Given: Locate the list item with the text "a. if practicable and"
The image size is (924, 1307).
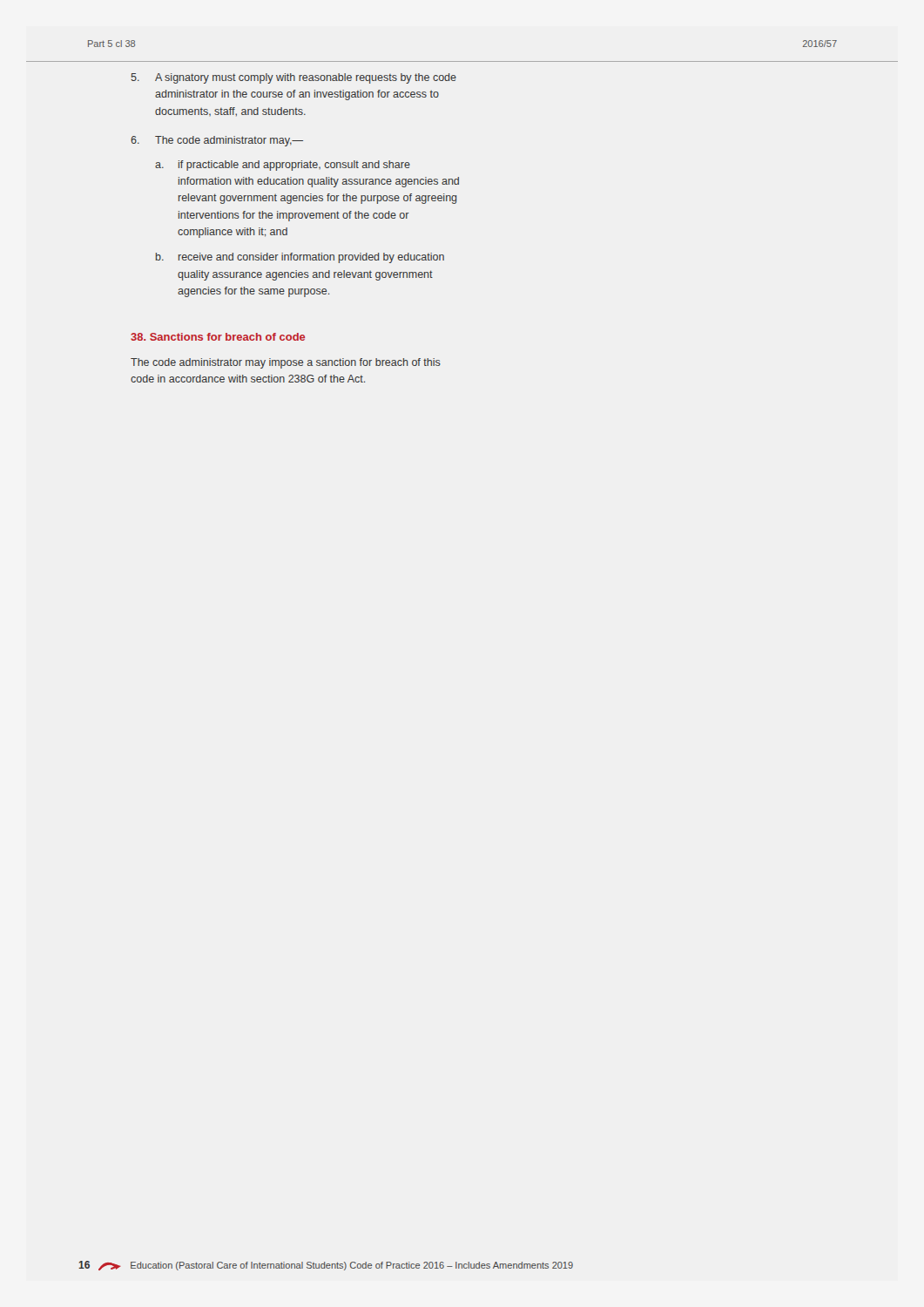Looking at the screenshot, I should [x=308, y=199].
